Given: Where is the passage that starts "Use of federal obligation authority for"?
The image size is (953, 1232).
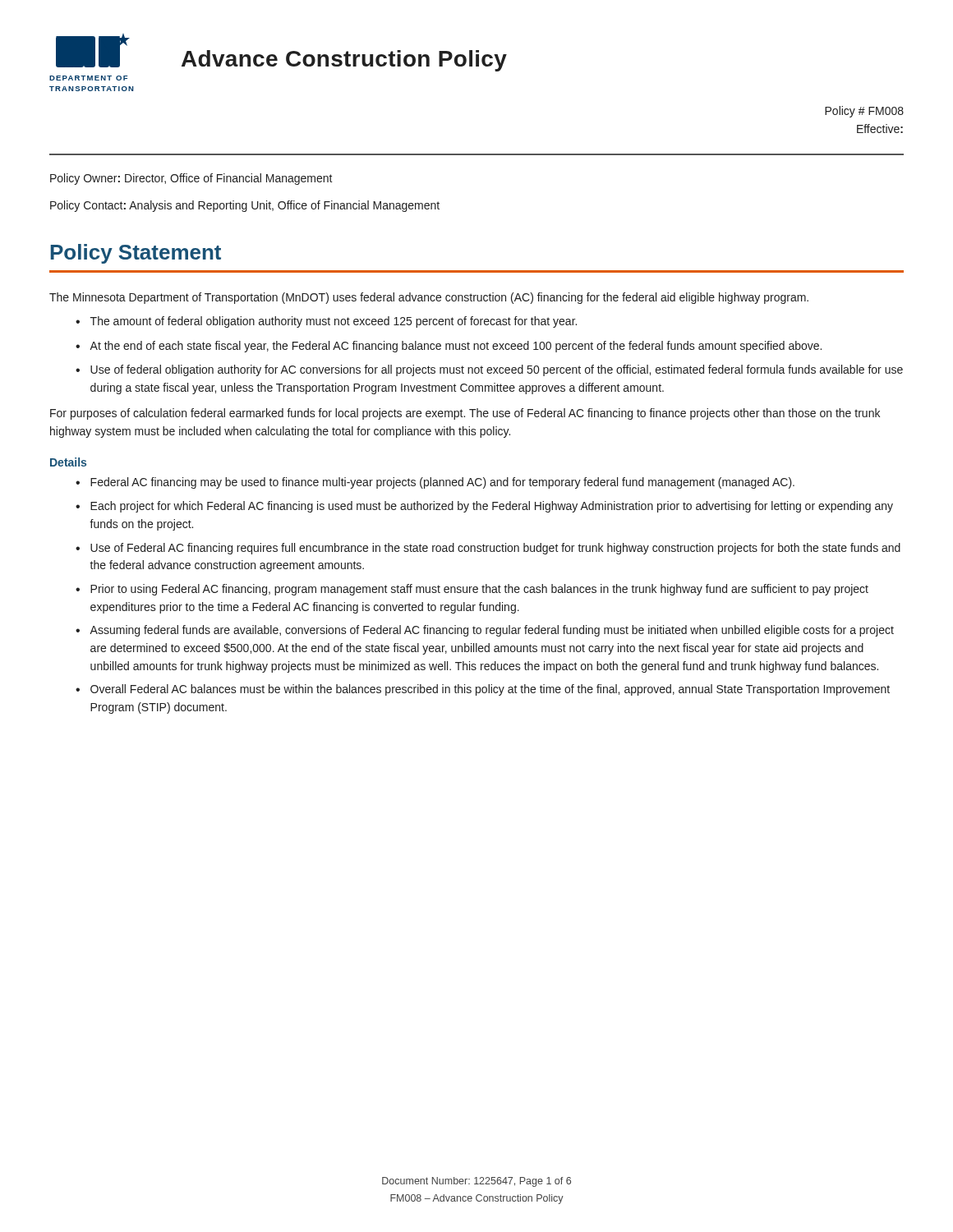Looking at the screenshot, I should coord(497,379).
